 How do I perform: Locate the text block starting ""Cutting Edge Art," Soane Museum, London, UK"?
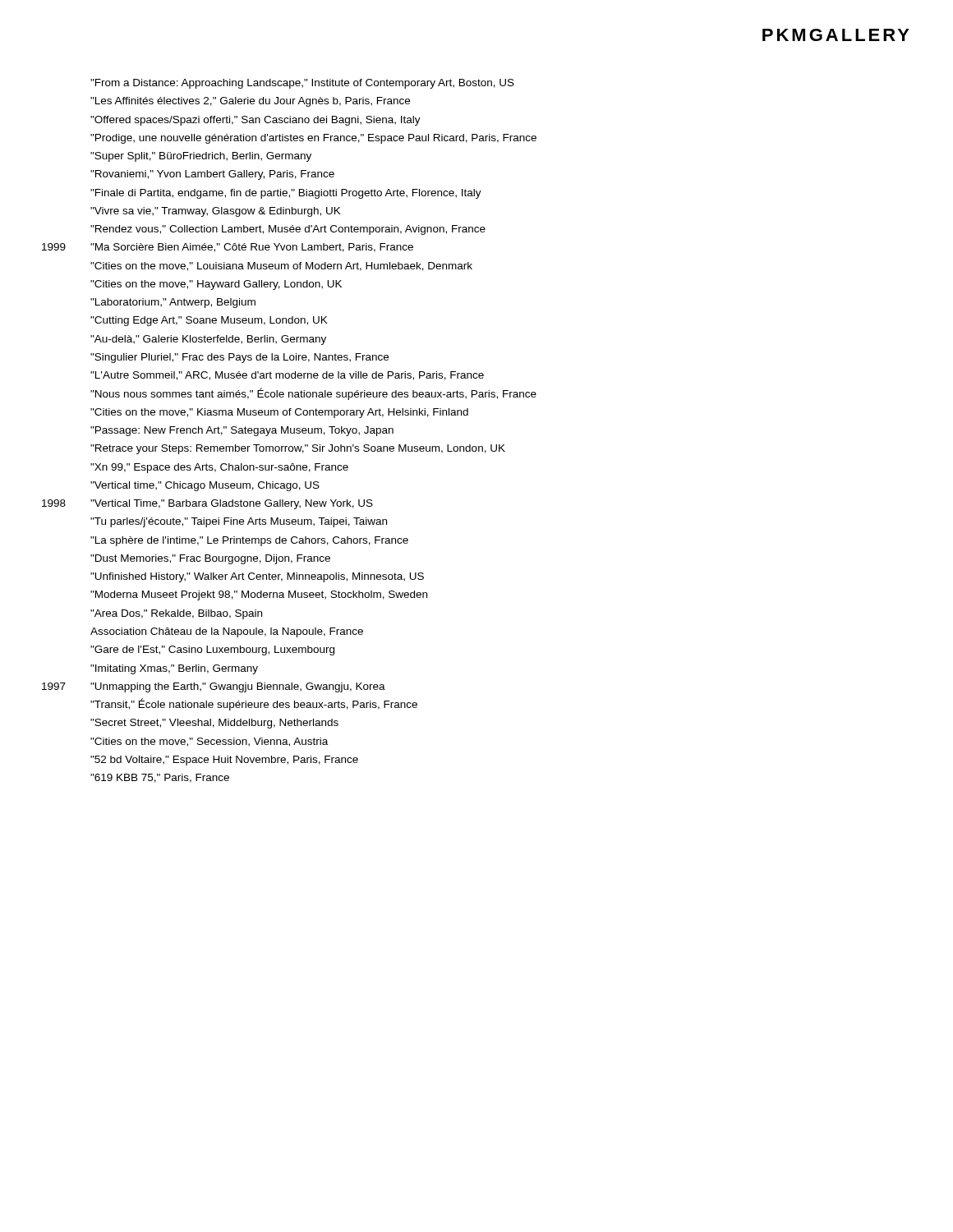coord(209,320)
